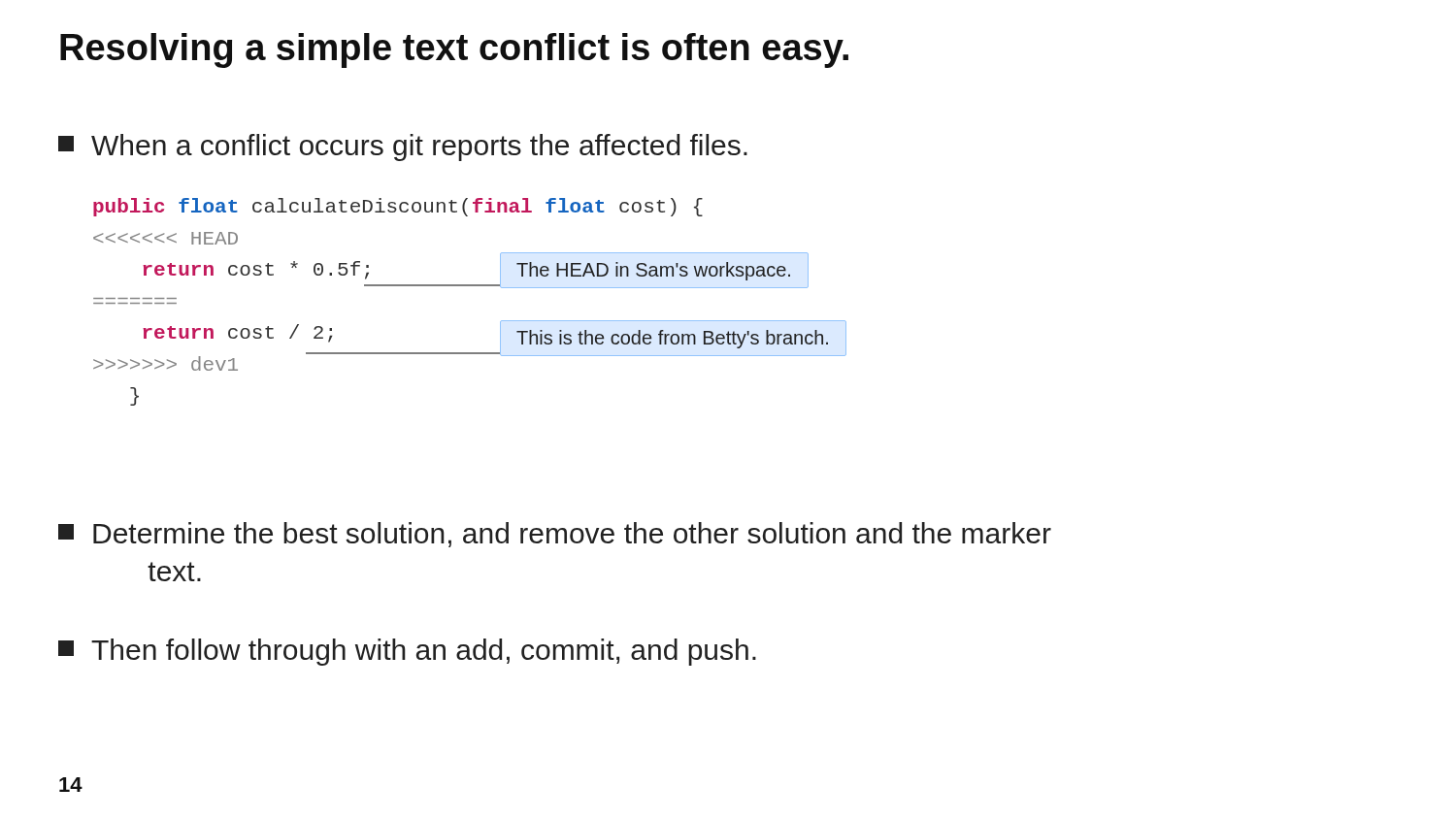Point to the block beginning "Then follow through with an add,"
The height and width of the screenshot is (819, 1456).
pos(408,650)
